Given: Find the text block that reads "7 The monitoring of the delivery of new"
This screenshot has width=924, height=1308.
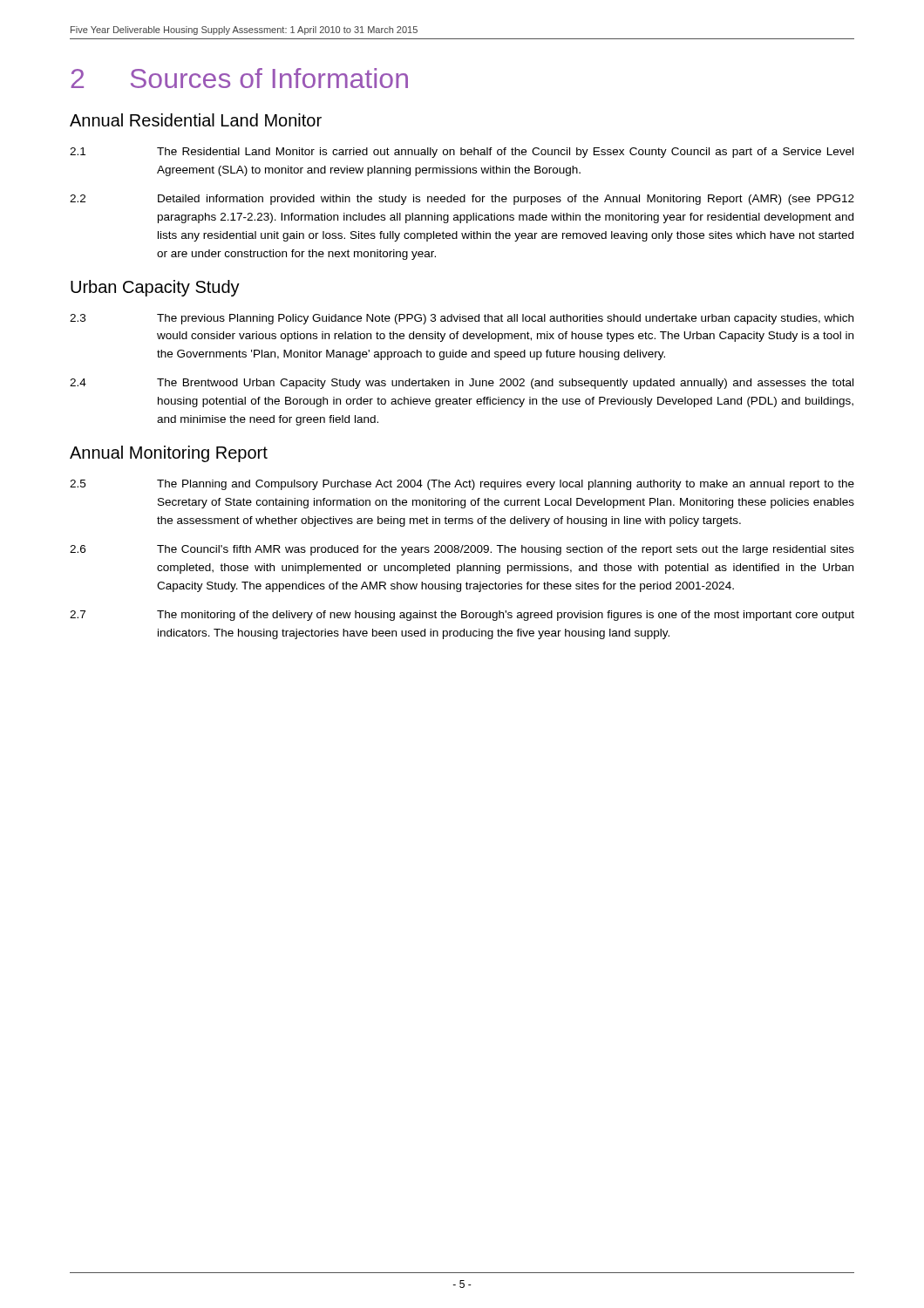Looking at the screenshot, I should click(462, 624).
